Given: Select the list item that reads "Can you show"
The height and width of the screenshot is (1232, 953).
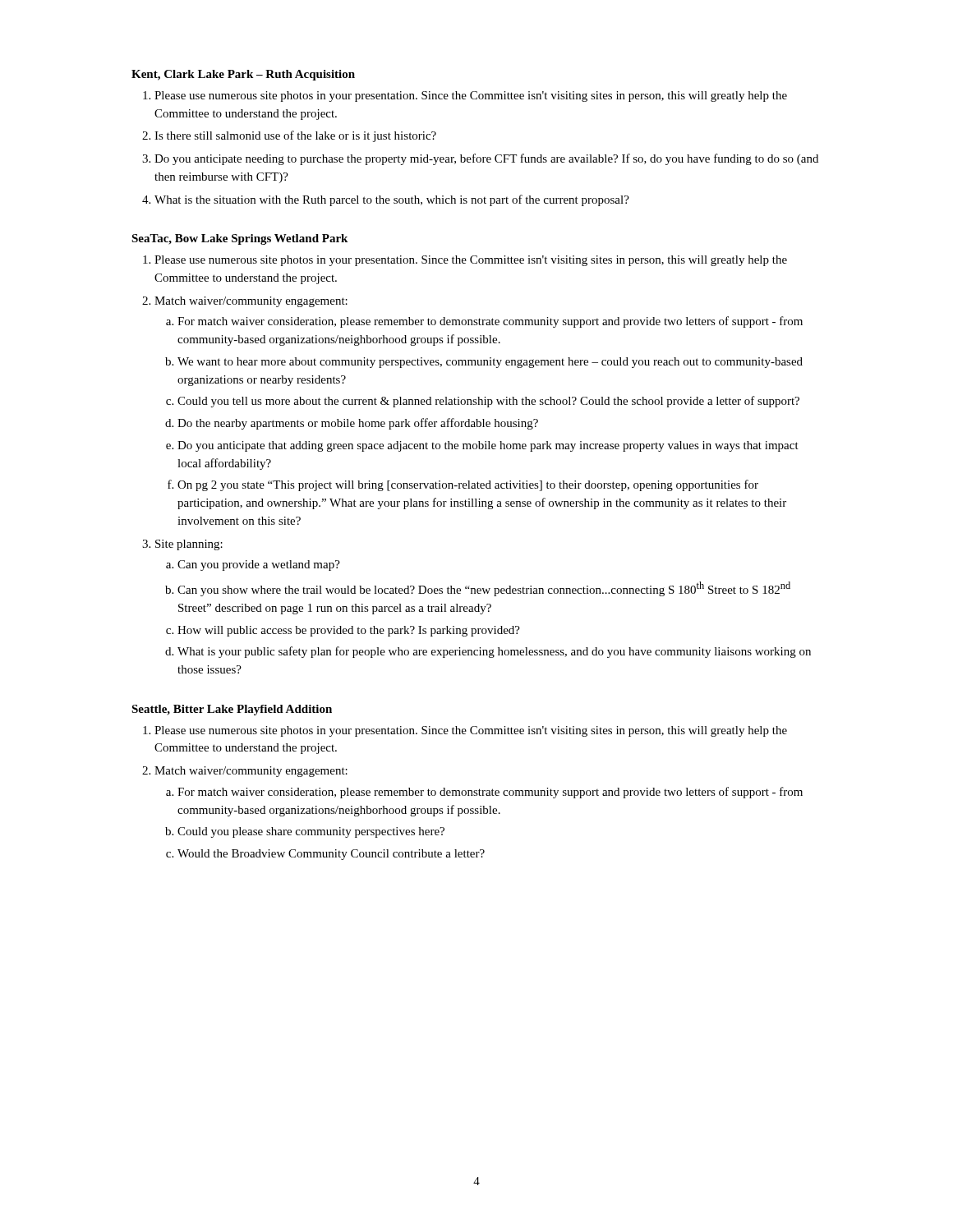Looking at the screenshot, I should point(484,597).
